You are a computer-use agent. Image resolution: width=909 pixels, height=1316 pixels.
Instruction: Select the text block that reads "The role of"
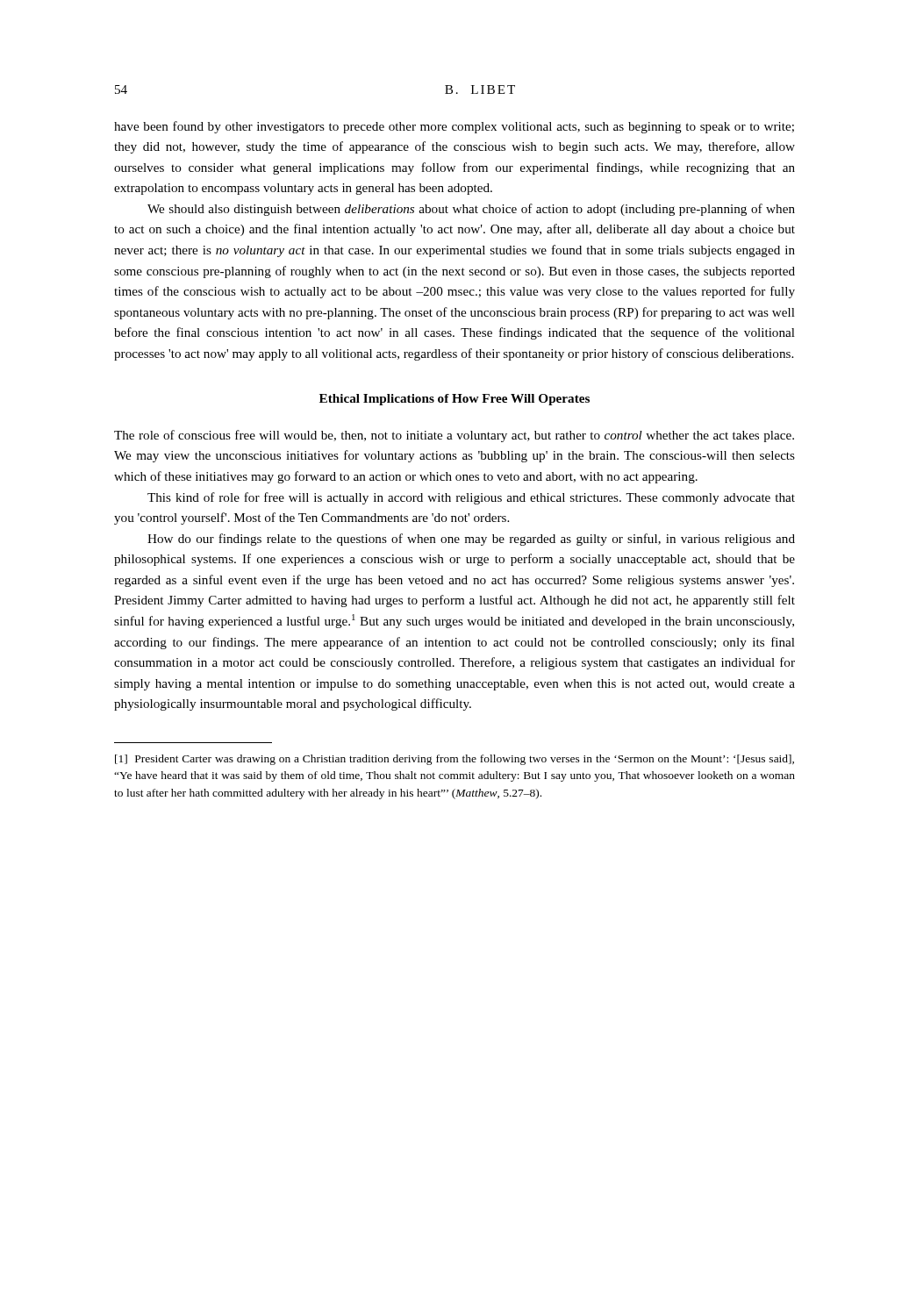454,569
